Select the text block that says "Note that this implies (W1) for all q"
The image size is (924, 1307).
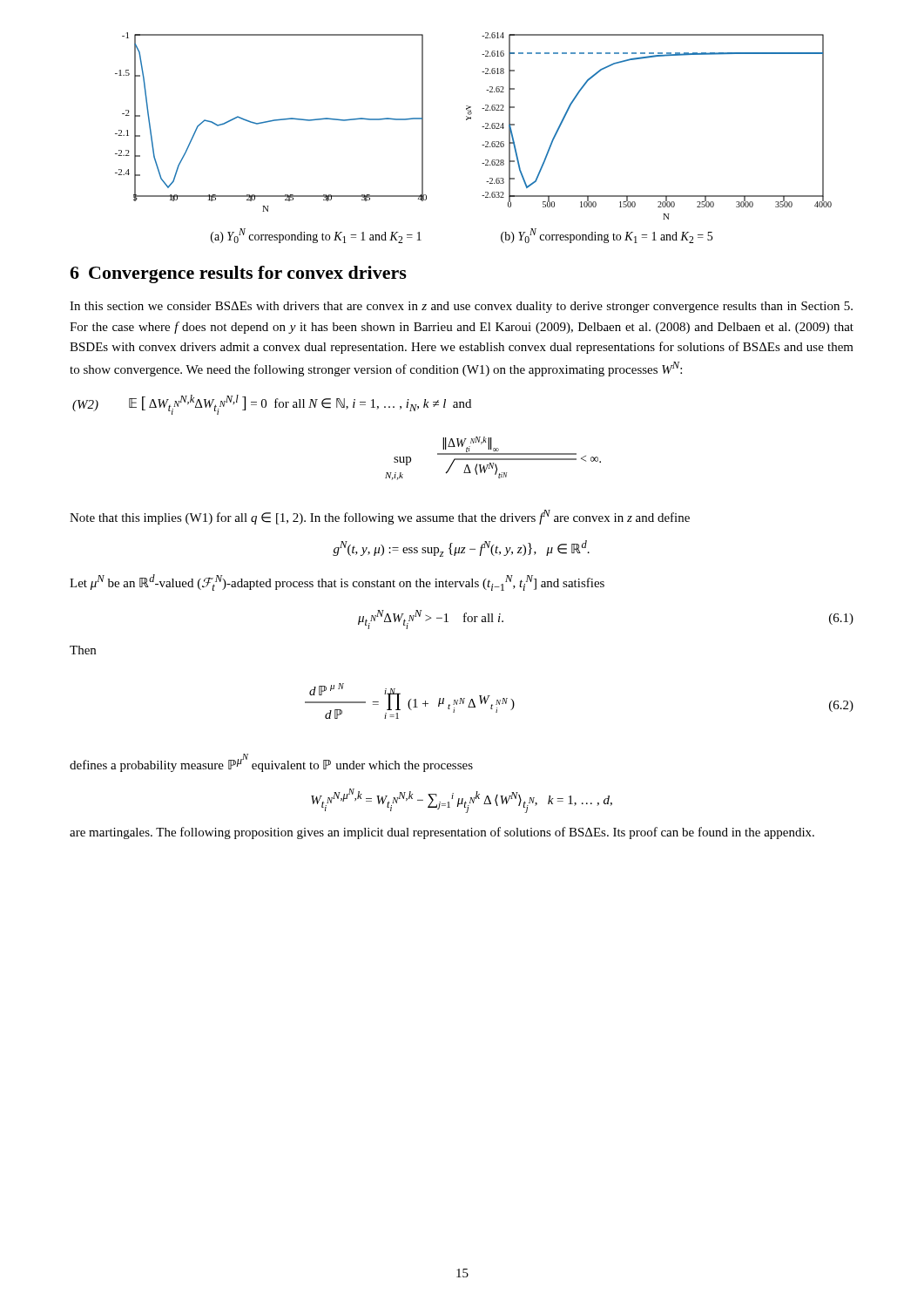pyautogui.click(x=462, y=517)
